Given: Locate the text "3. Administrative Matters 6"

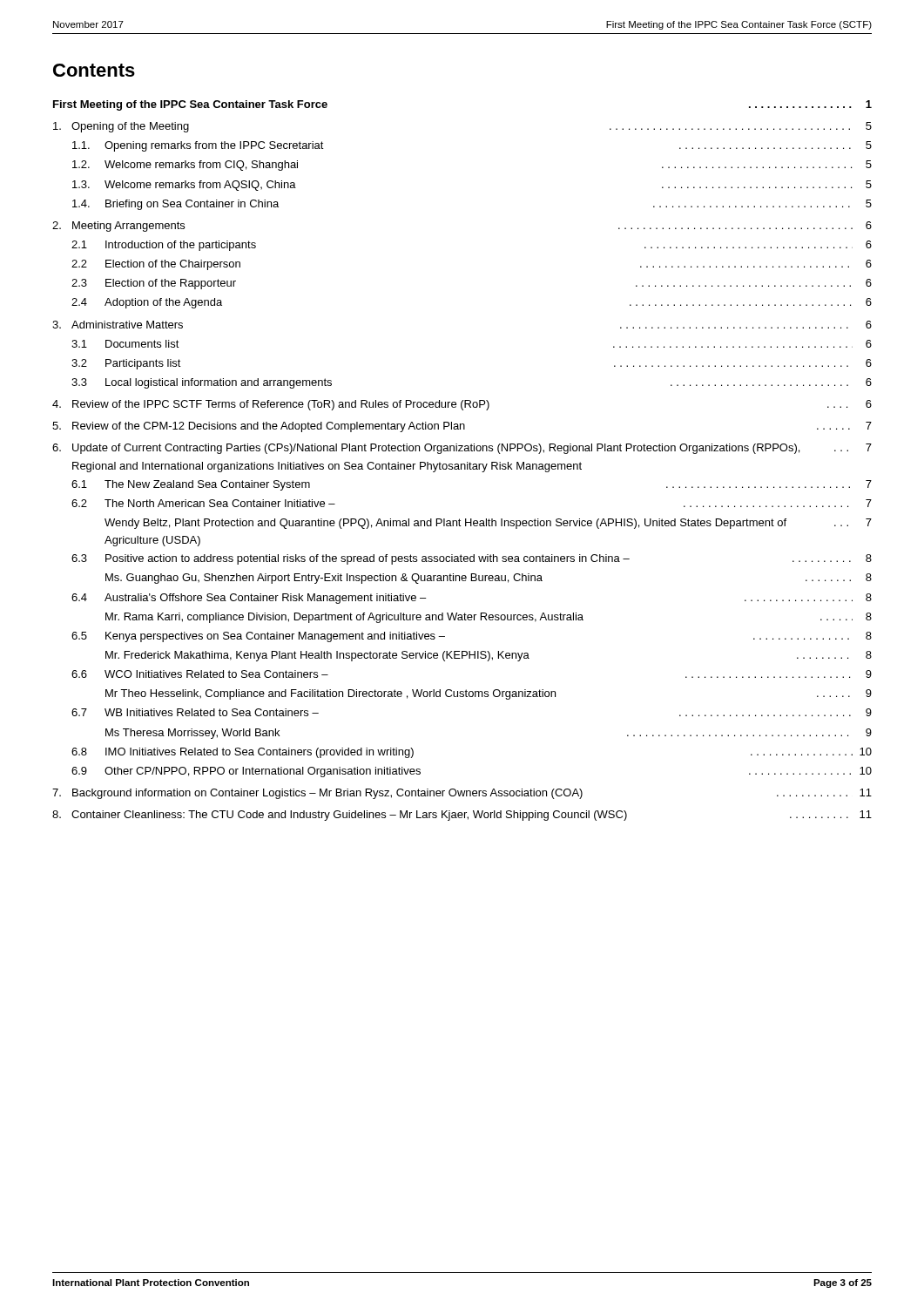Looking at the screenshot, I should [x=129, y=325].
